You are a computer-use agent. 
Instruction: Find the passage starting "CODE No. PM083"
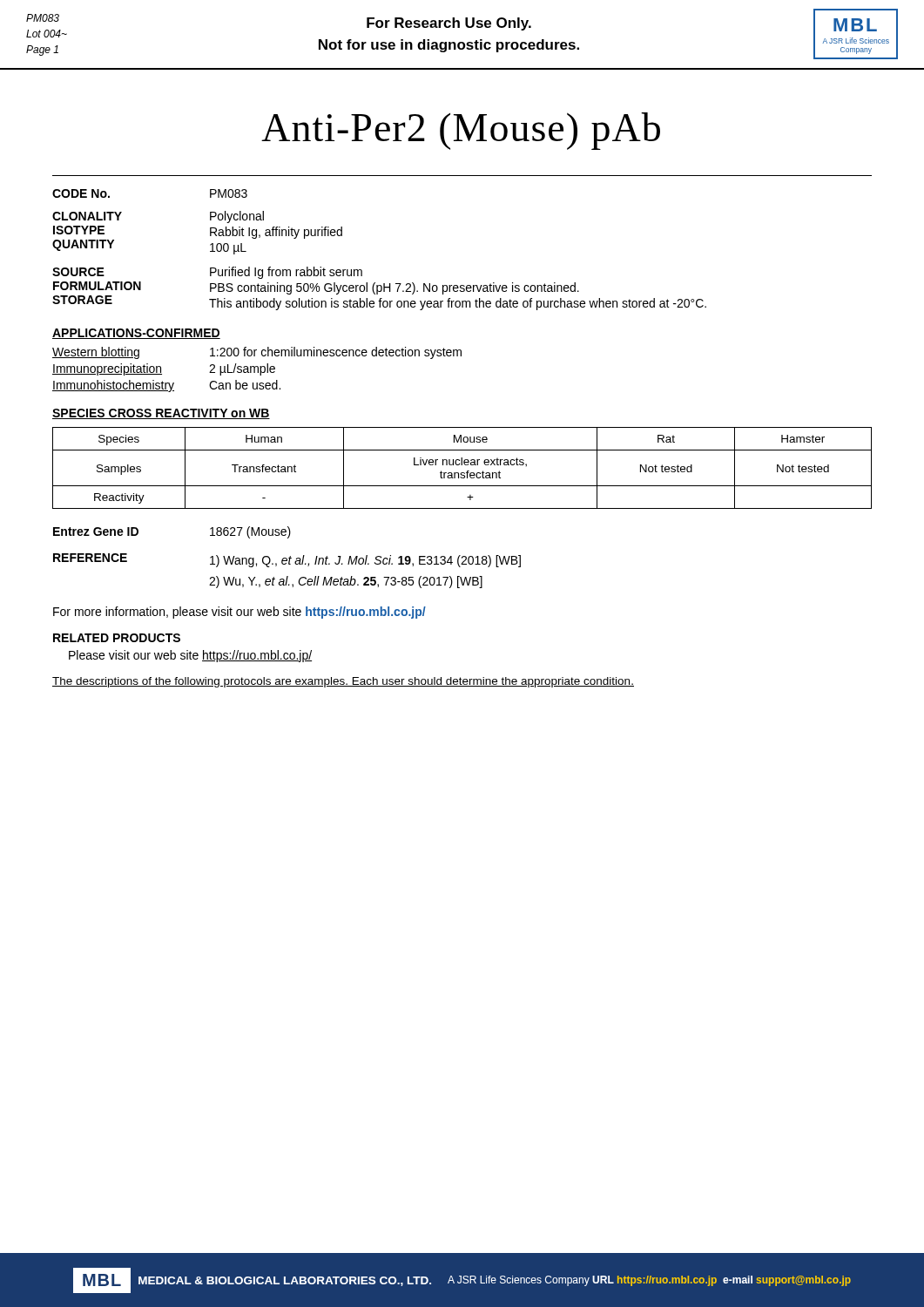[83, 193]
